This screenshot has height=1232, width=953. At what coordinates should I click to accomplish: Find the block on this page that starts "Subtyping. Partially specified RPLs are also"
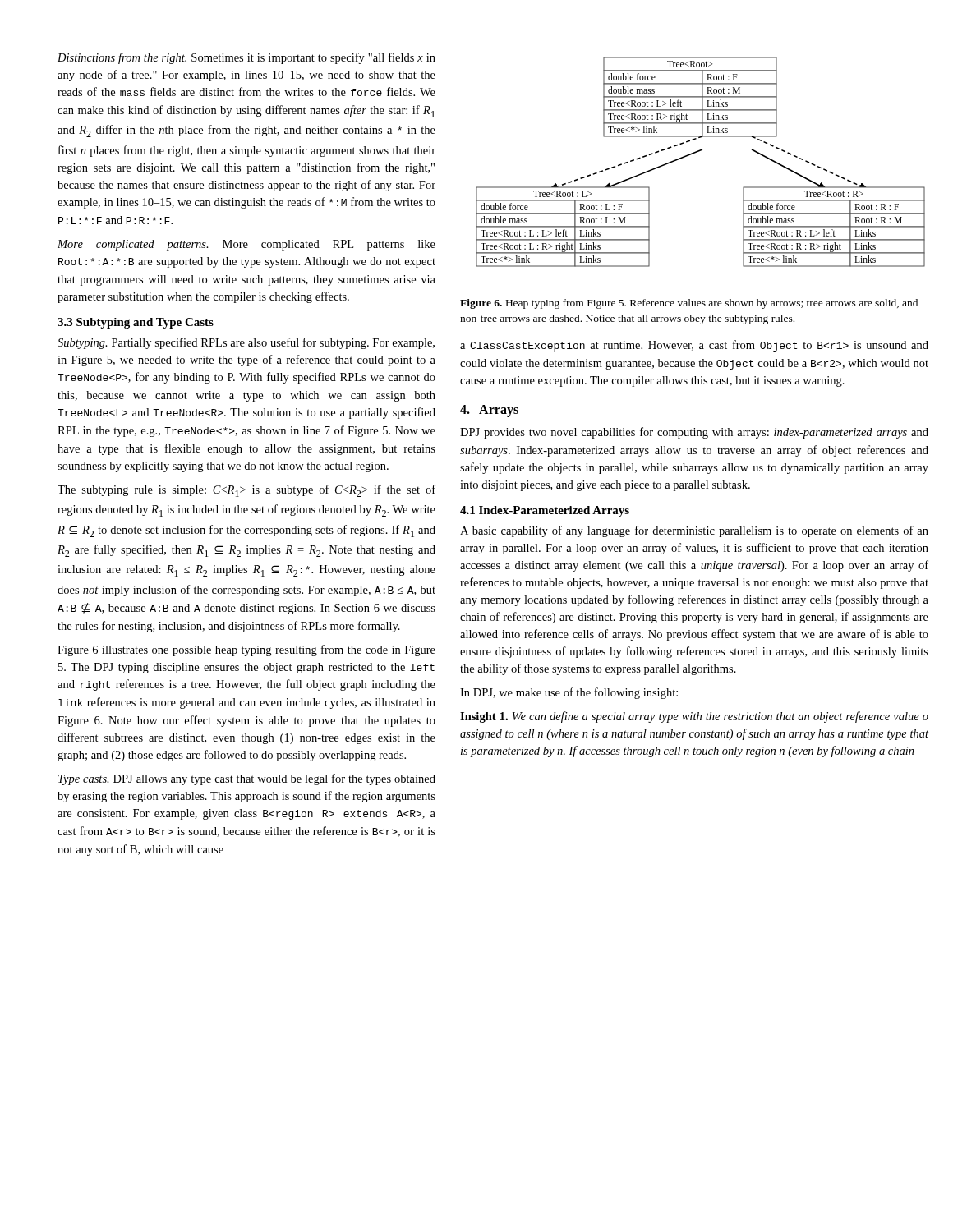(x=246, y=405)
